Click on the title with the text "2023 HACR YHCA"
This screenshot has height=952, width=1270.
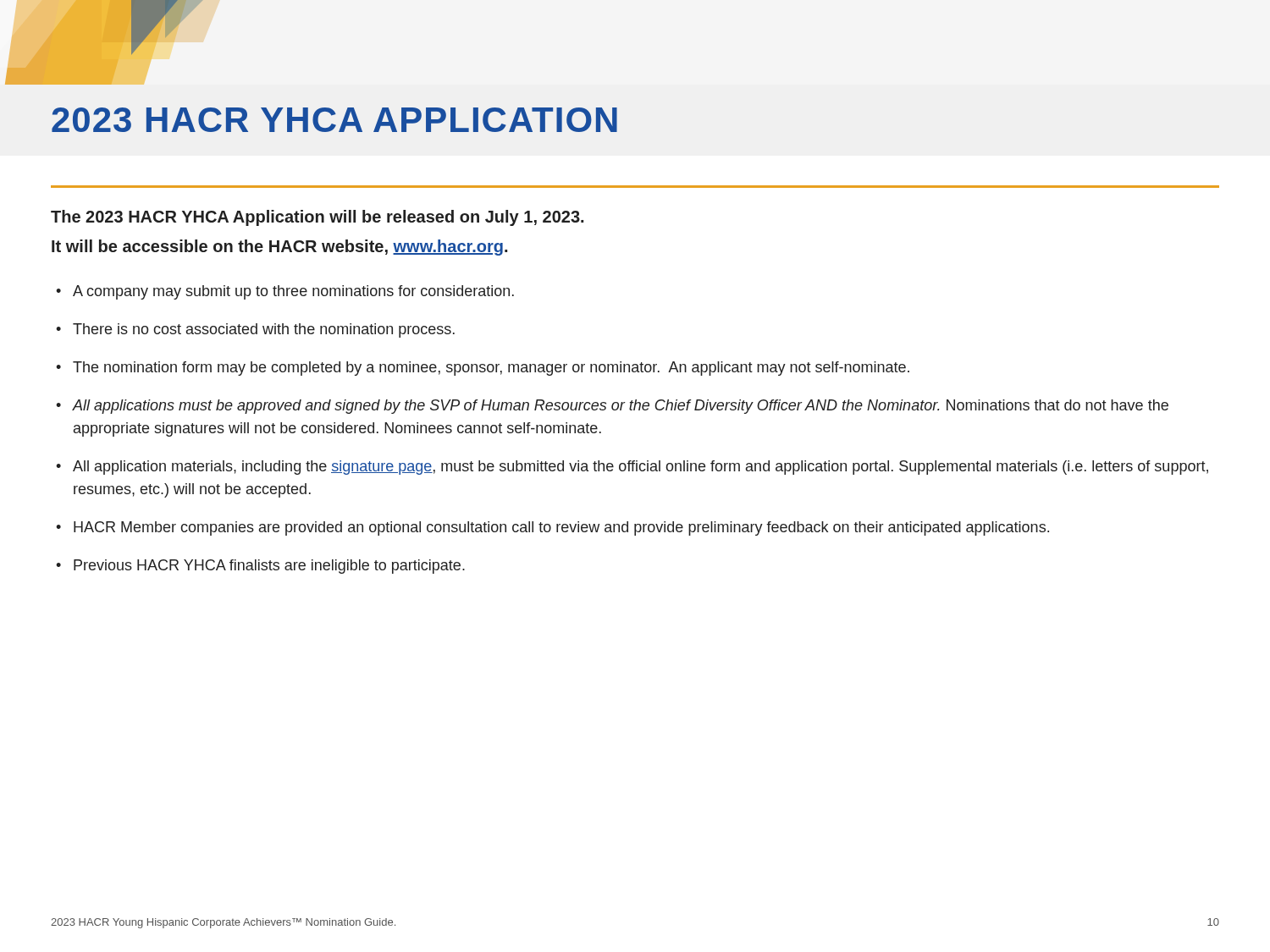(334, 120)
